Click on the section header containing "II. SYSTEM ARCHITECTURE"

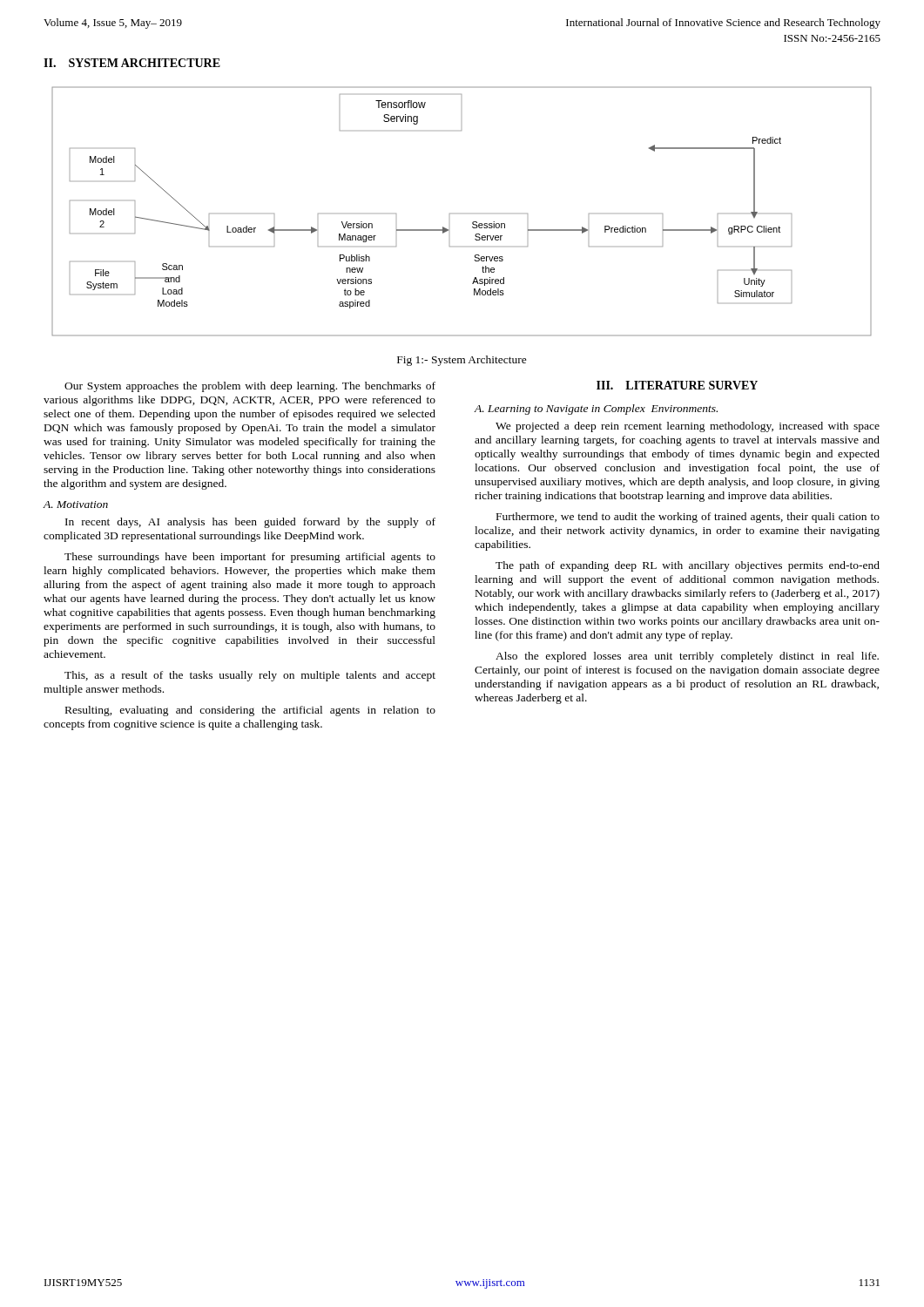click(132, 63)
